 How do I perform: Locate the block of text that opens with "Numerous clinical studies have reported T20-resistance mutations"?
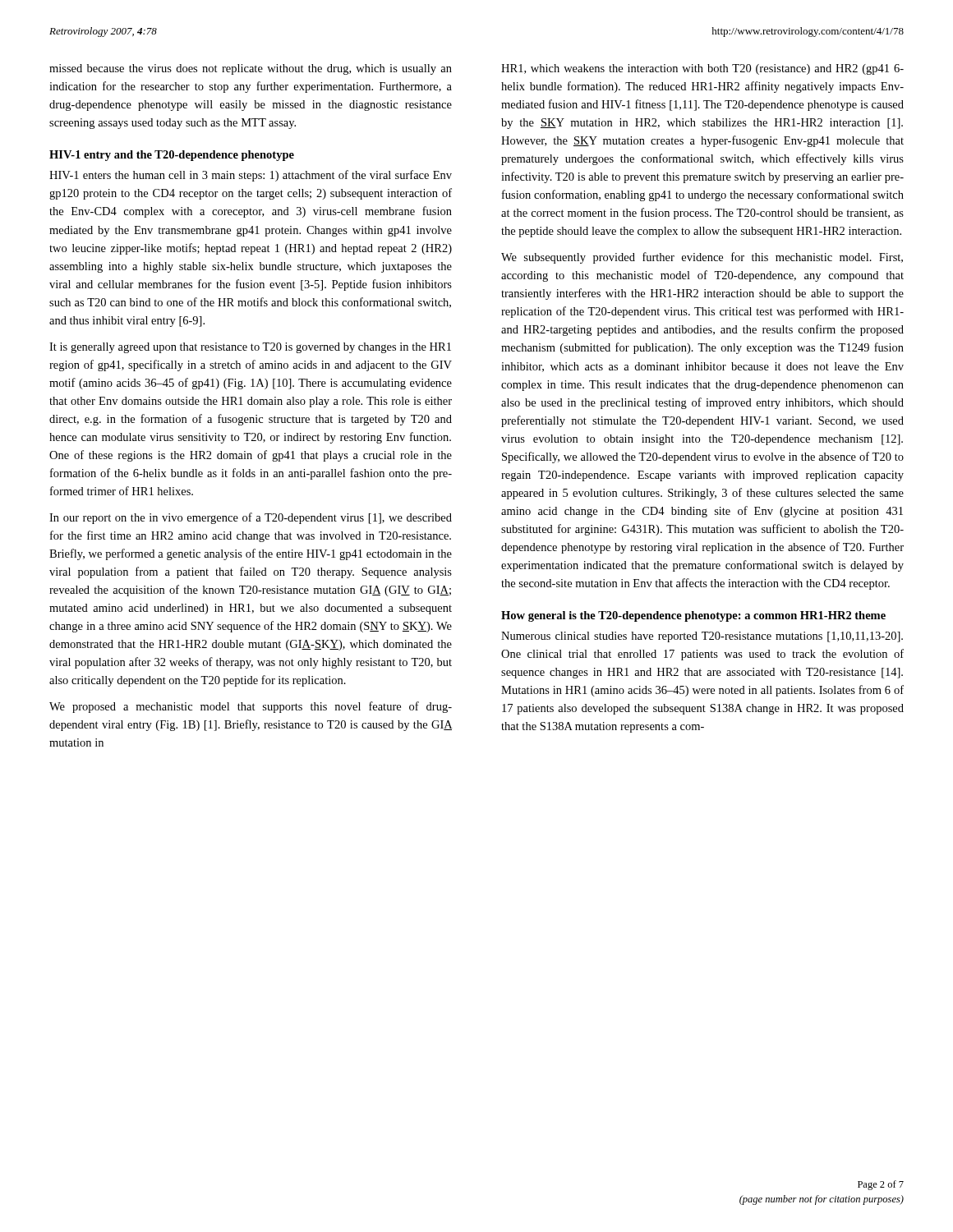[x=702, y=681]
